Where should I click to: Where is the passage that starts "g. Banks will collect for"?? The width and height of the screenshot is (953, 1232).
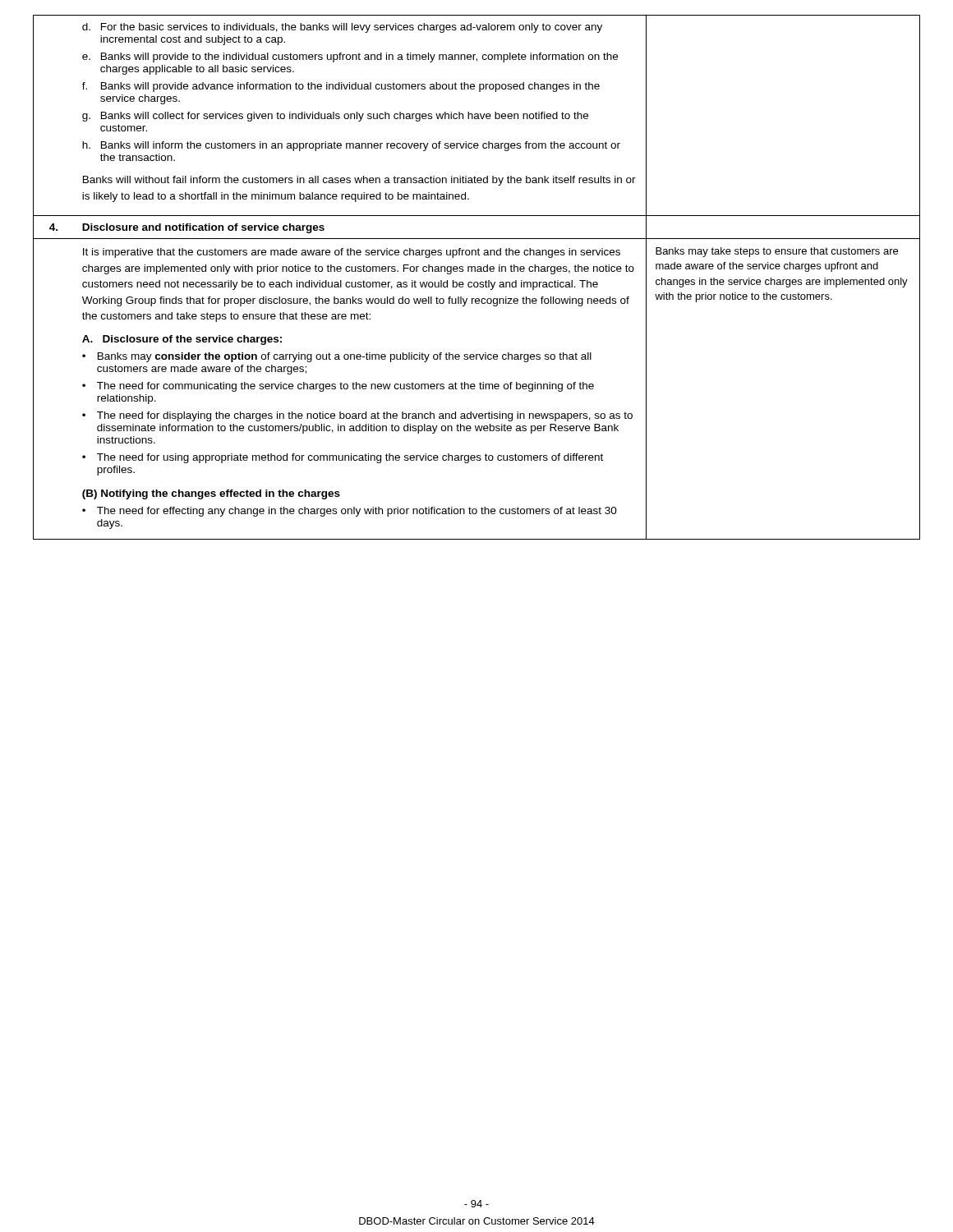click(x=360, y=122)
